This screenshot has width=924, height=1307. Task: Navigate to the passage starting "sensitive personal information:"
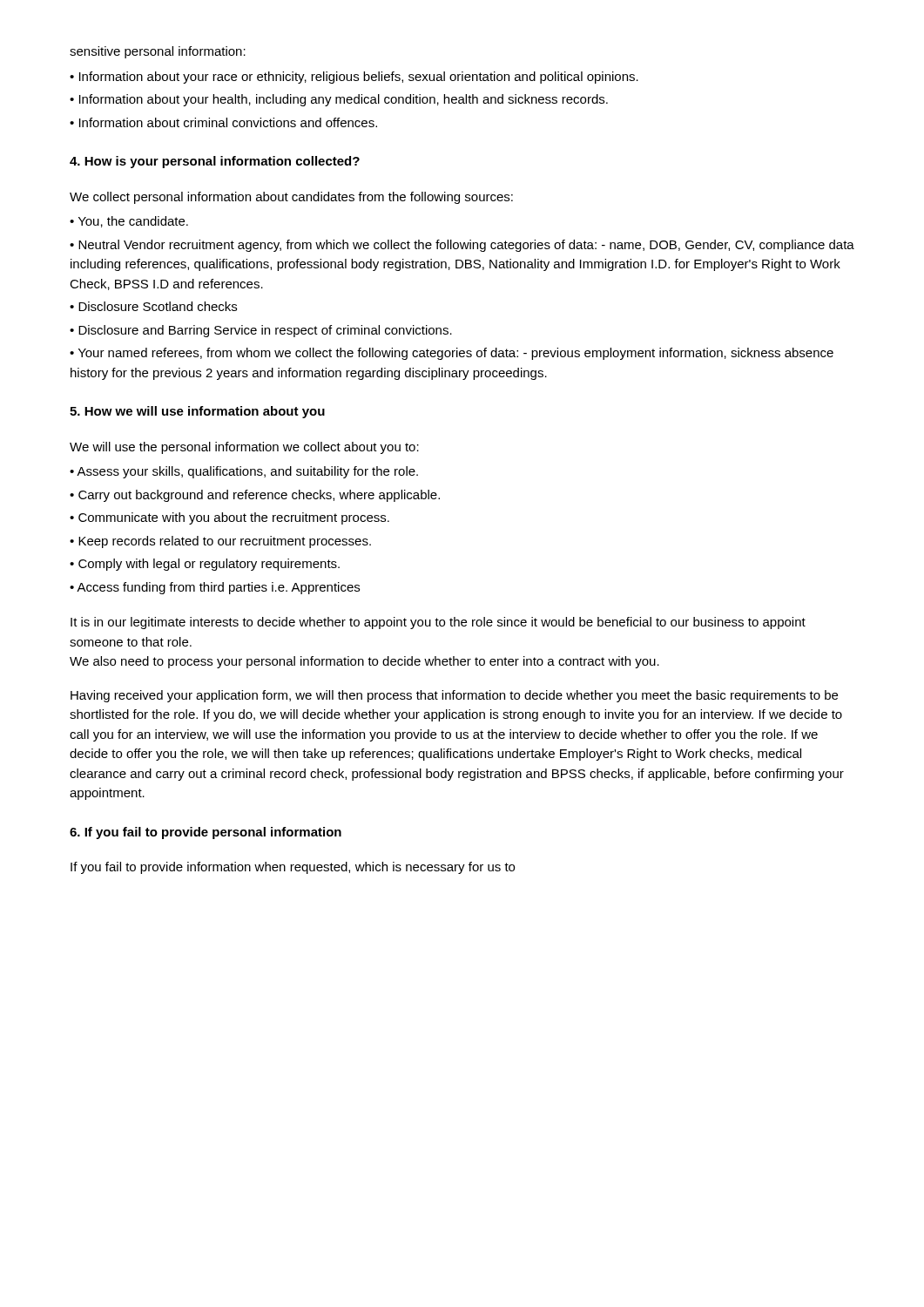pos(158,51)
